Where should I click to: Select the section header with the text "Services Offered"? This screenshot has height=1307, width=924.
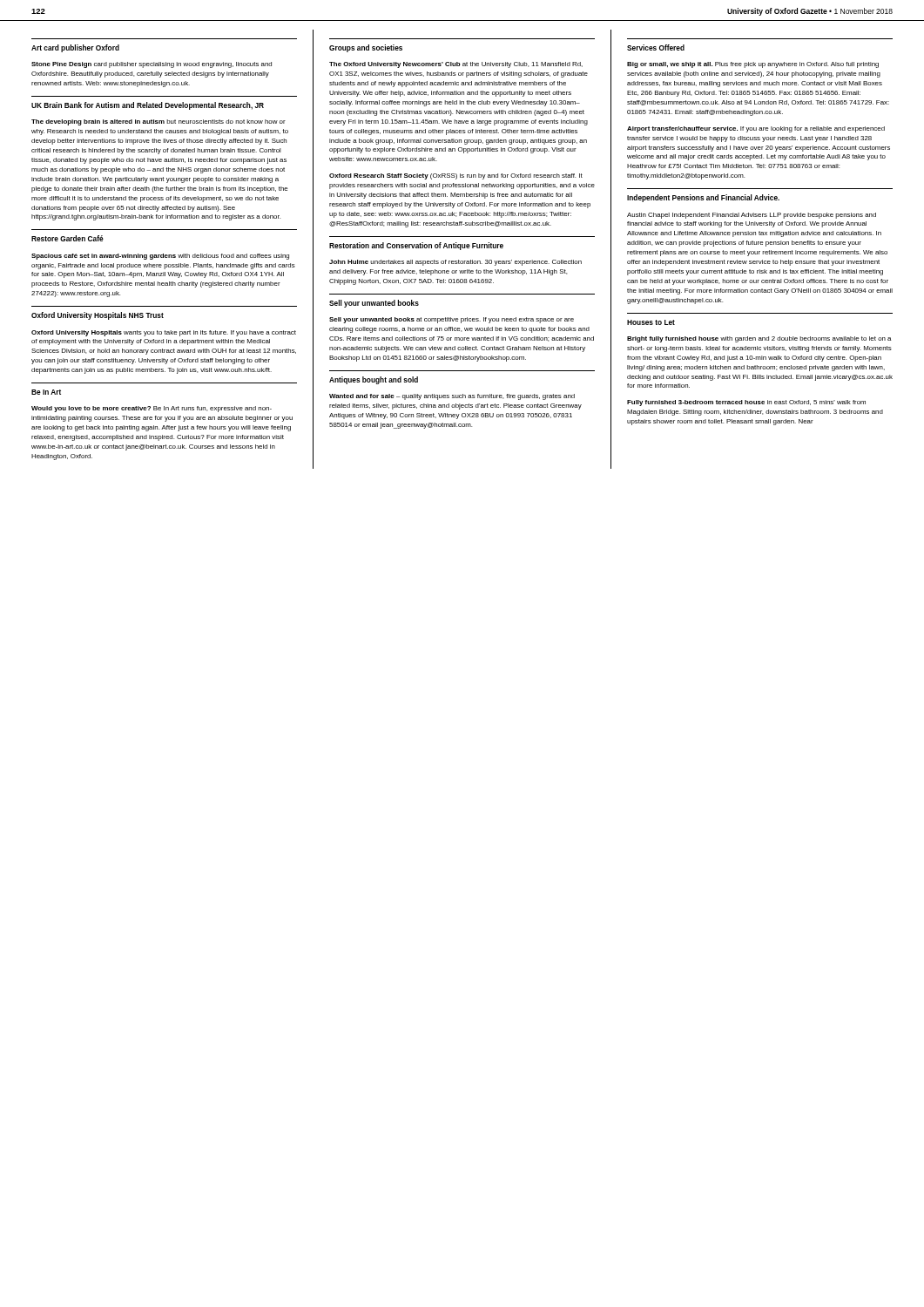tap(656, 48)
